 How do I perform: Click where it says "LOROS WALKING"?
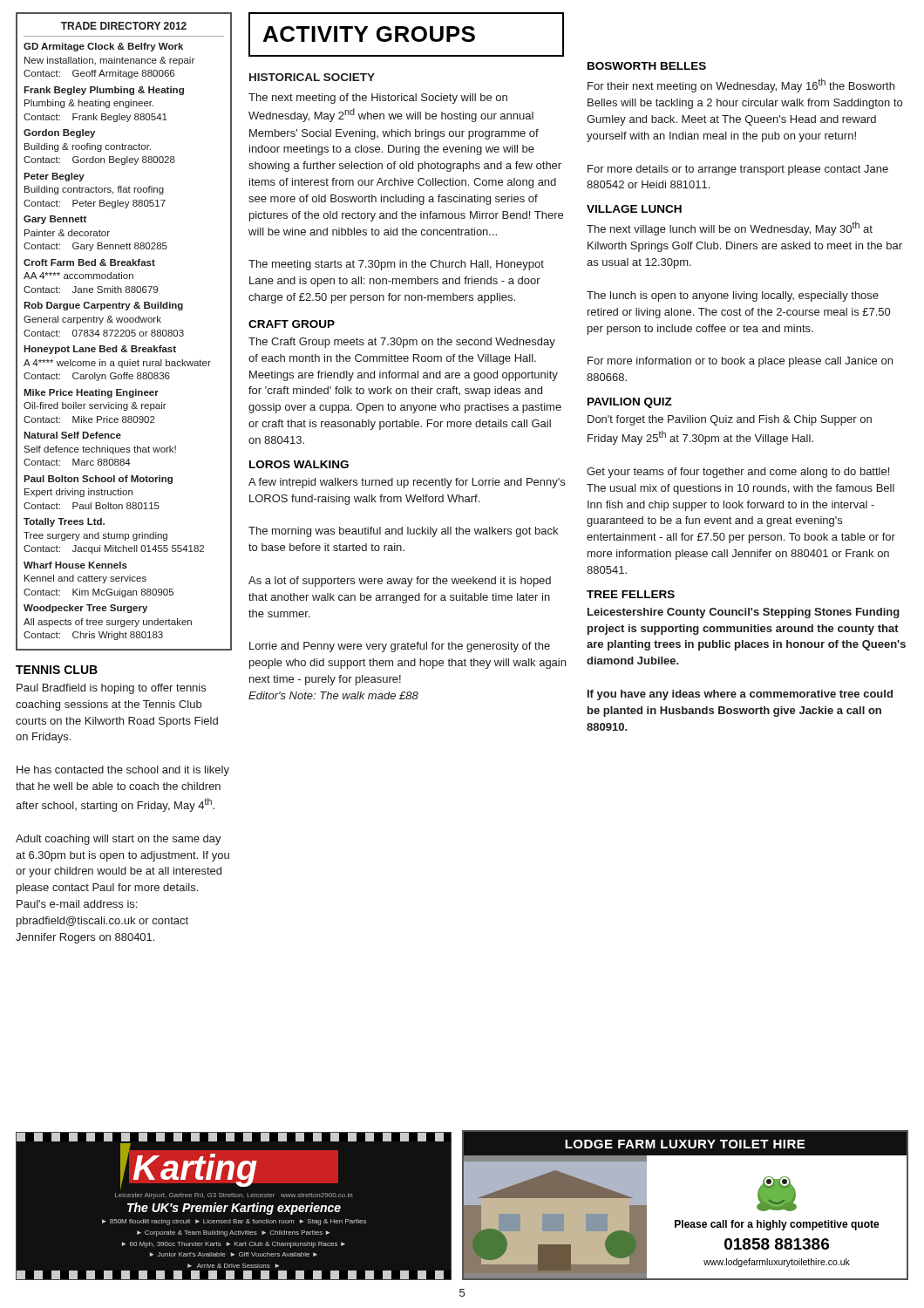click(x=299, y=464)
